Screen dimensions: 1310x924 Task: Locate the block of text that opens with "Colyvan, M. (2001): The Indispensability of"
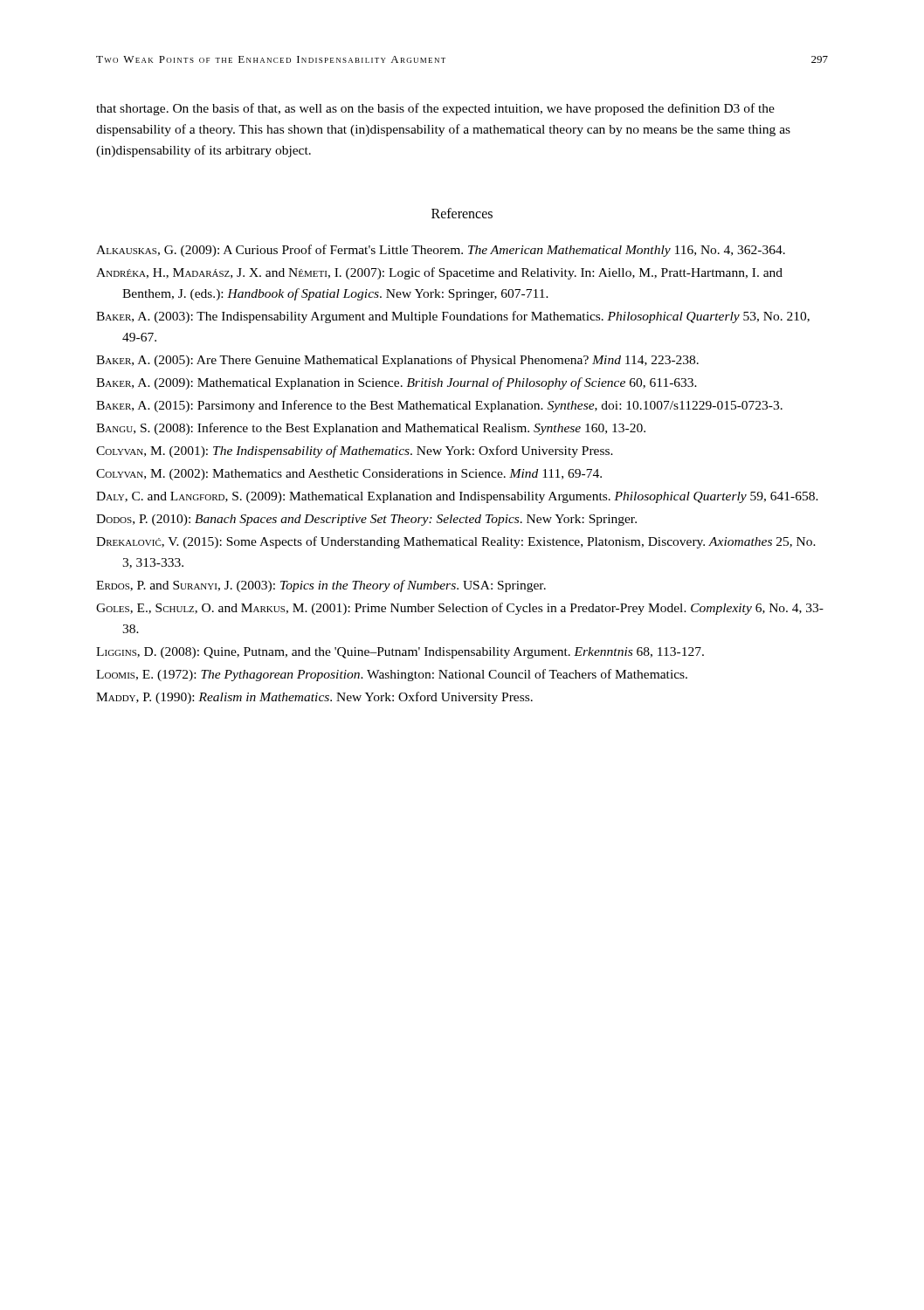355,450
